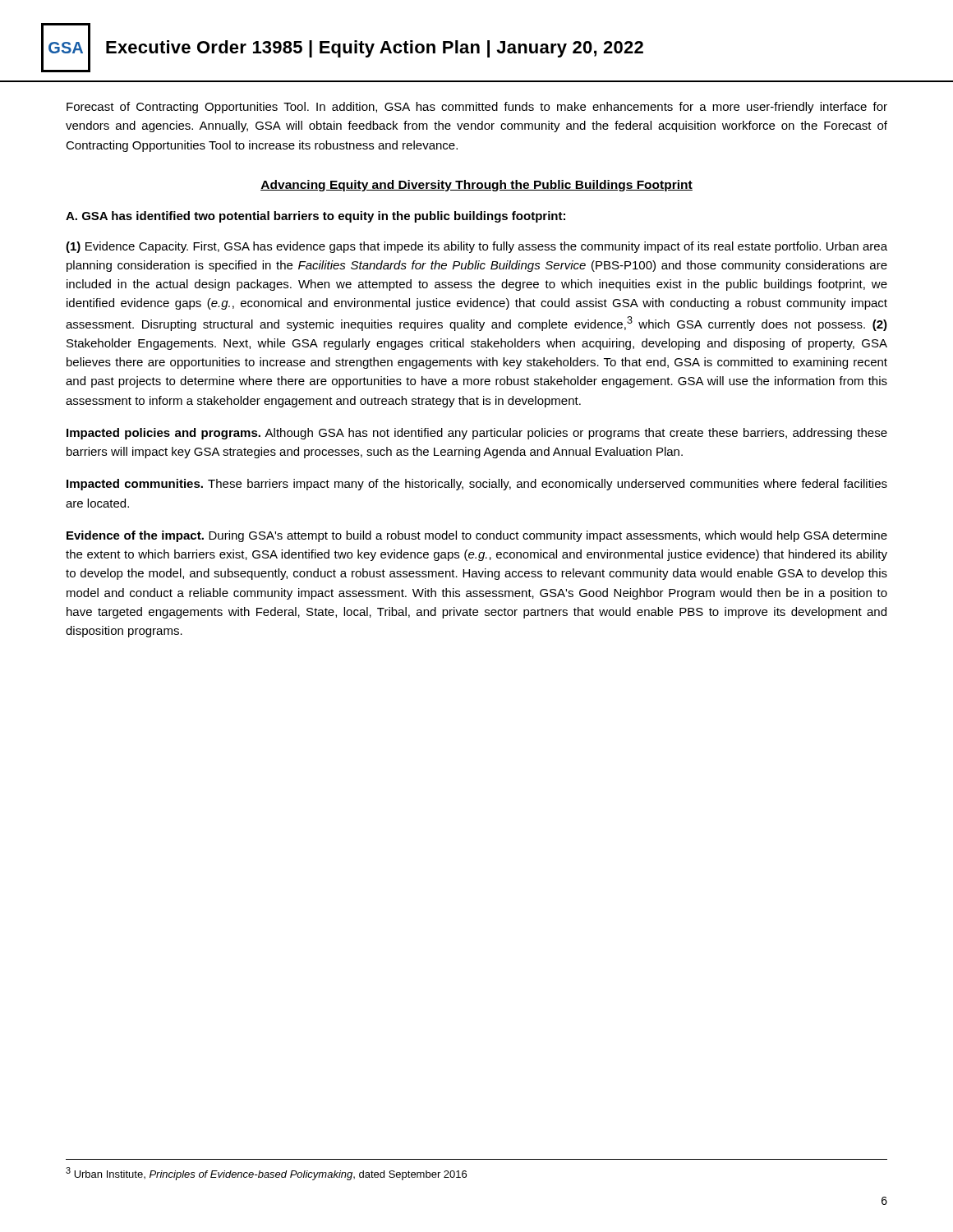This screenshot has height=1232, width=953.
Task: Point to the text starting "Advancing Equity and Diversity Through"
Action: point(476,184)
